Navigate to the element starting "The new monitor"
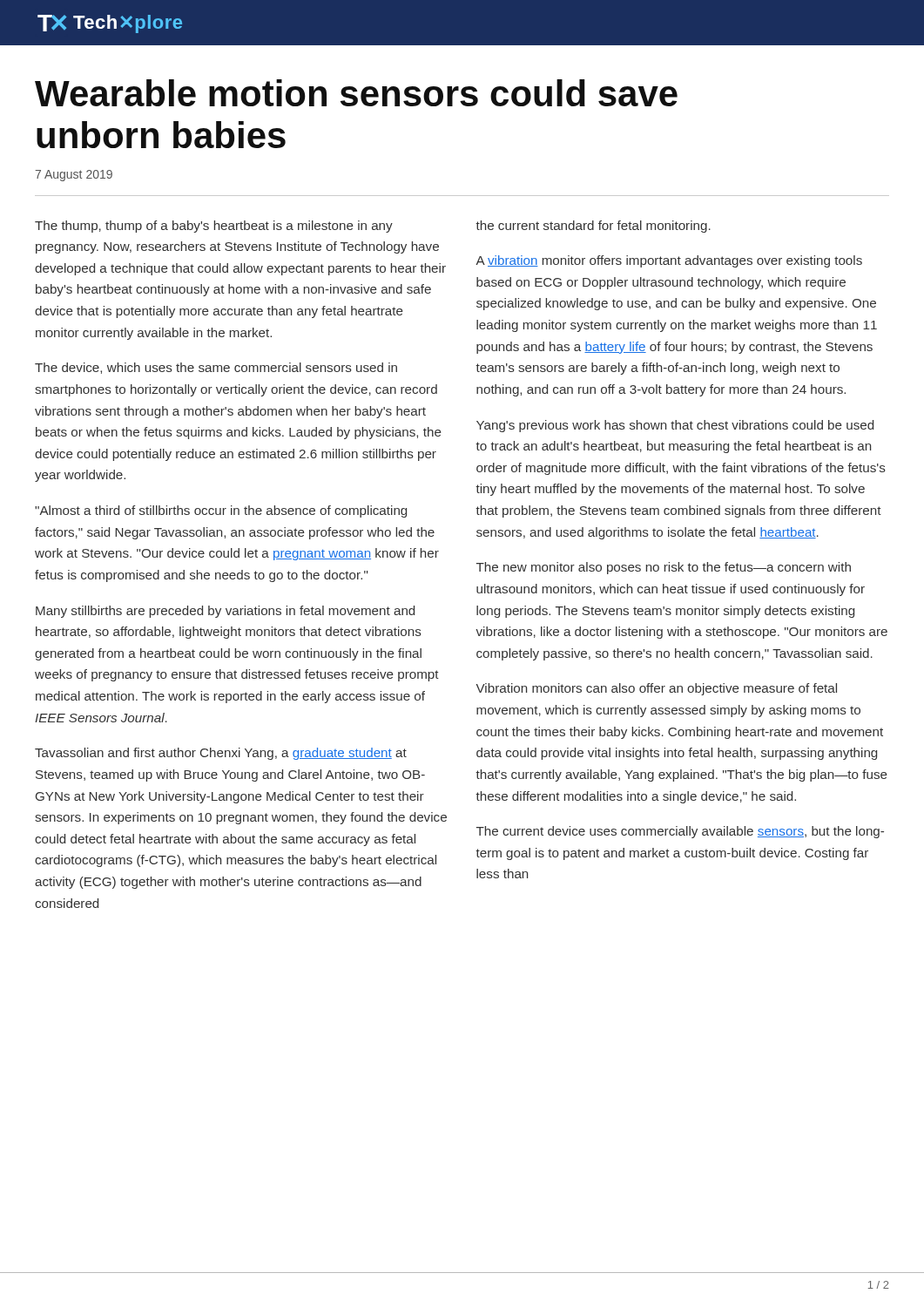The width and height of the screenshot is (924, 1307). click(683, 611)
